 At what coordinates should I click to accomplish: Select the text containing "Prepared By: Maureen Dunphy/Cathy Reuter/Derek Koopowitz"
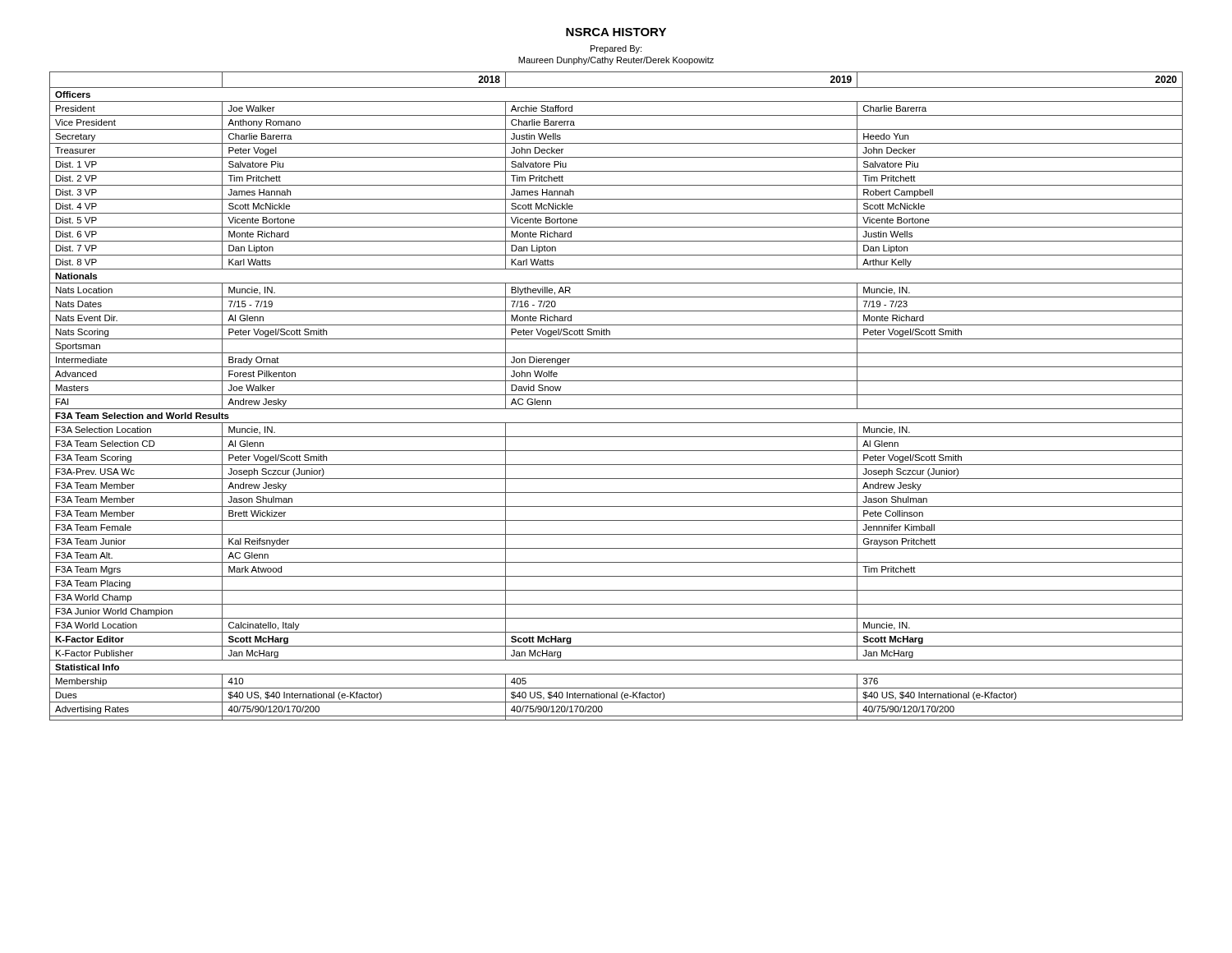tap(616, 54)
